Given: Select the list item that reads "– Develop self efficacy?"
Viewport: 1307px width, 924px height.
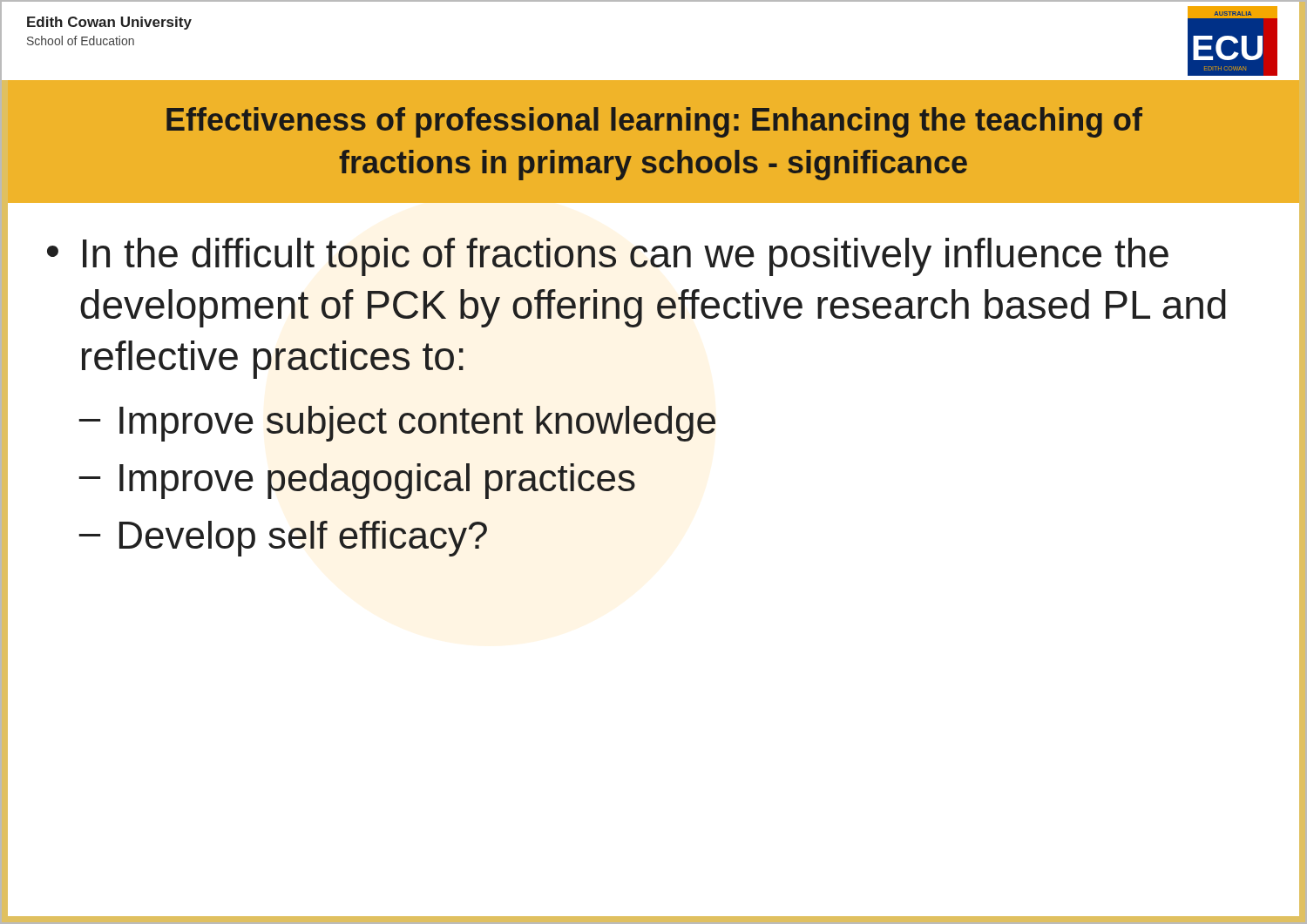Looking at the screenshot, I should tap(284, 536).
